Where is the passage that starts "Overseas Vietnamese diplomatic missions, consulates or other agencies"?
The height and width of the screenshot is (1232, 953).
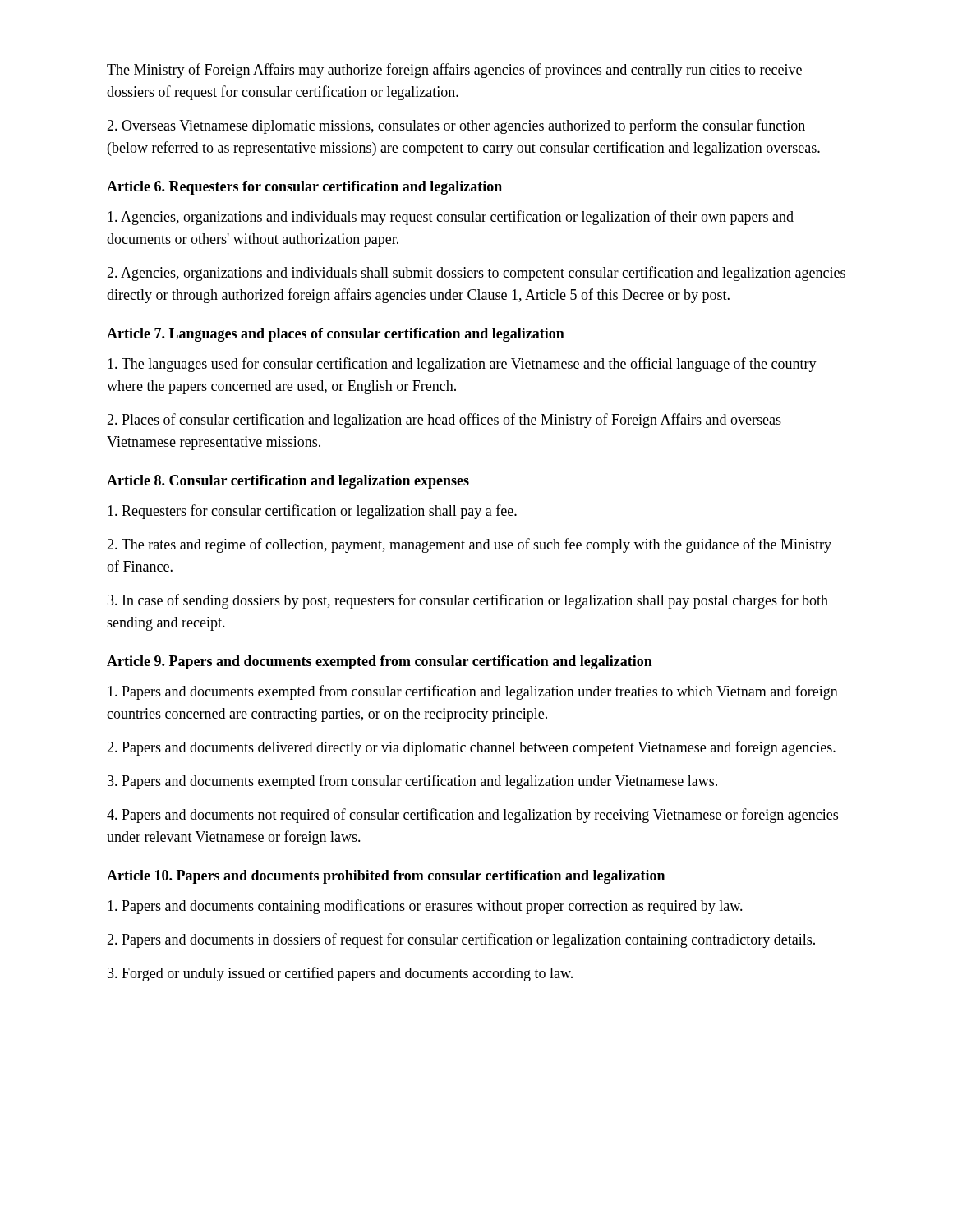pyautogui.click(x=464, y=137)
